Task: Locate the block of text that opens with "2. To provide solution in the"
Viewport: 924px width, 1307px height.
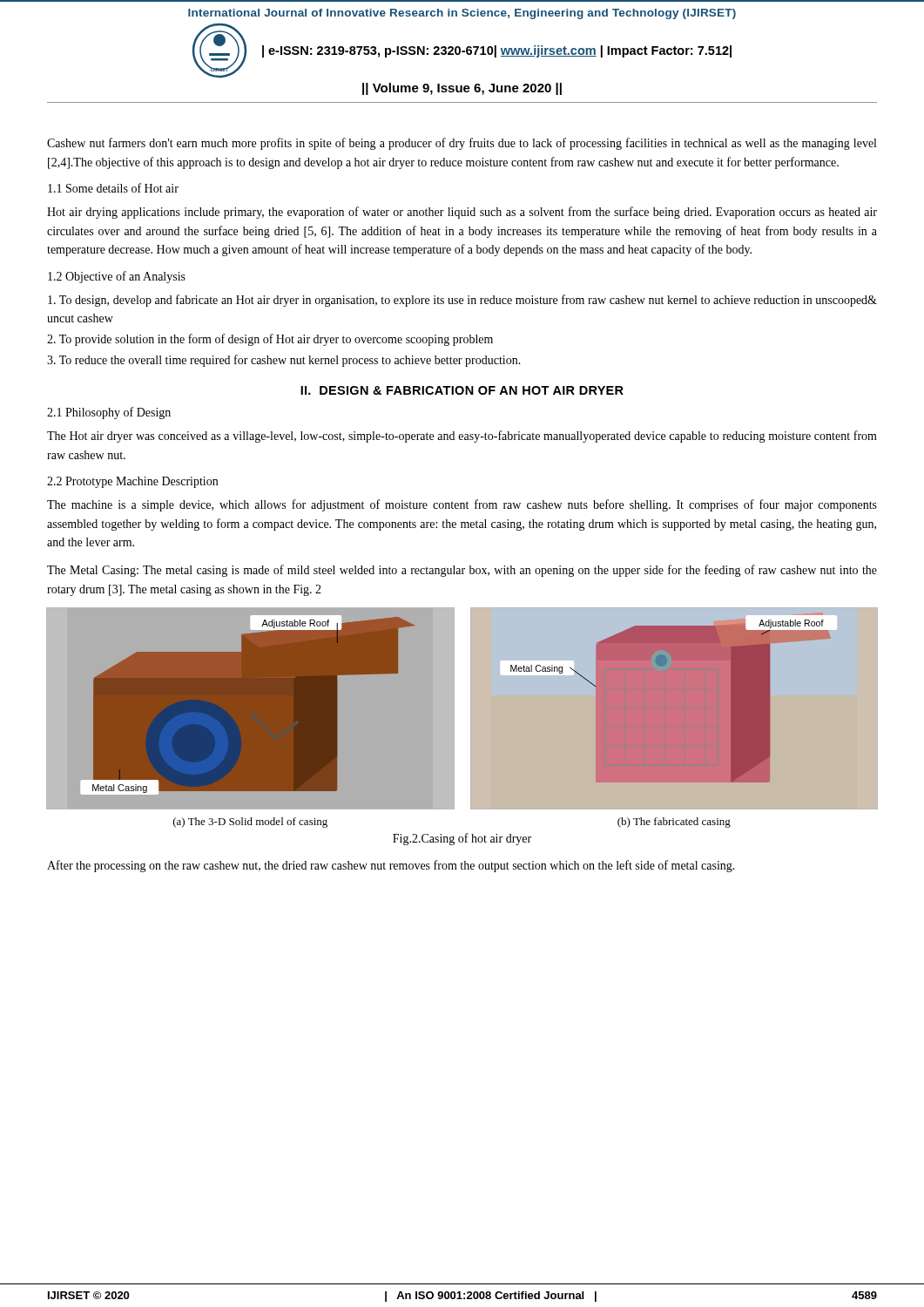Action: coord(270,339)
